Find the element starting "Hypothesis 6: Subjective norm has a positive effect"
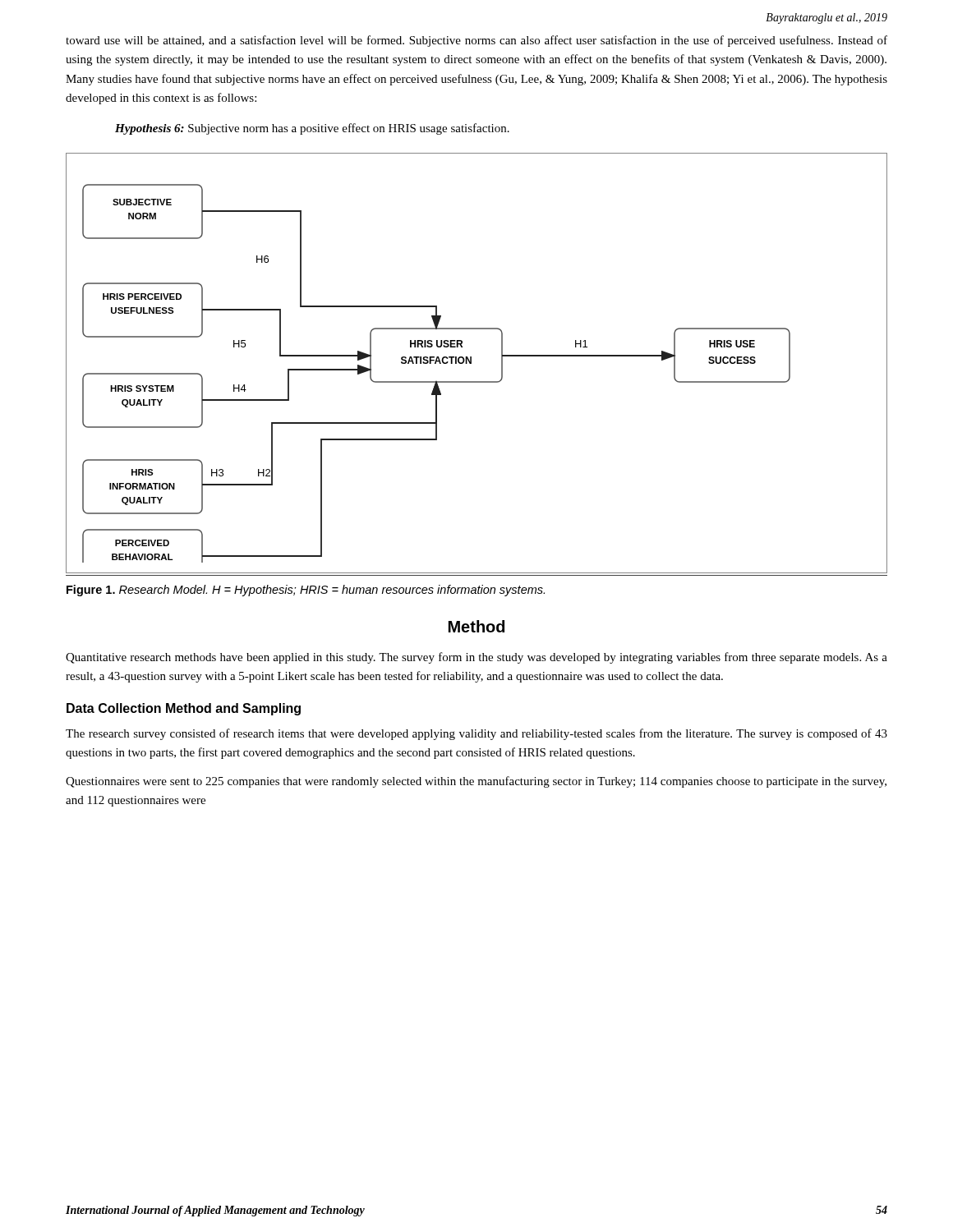This screenshot has width=953, height=1232. (x=312, y=128)
